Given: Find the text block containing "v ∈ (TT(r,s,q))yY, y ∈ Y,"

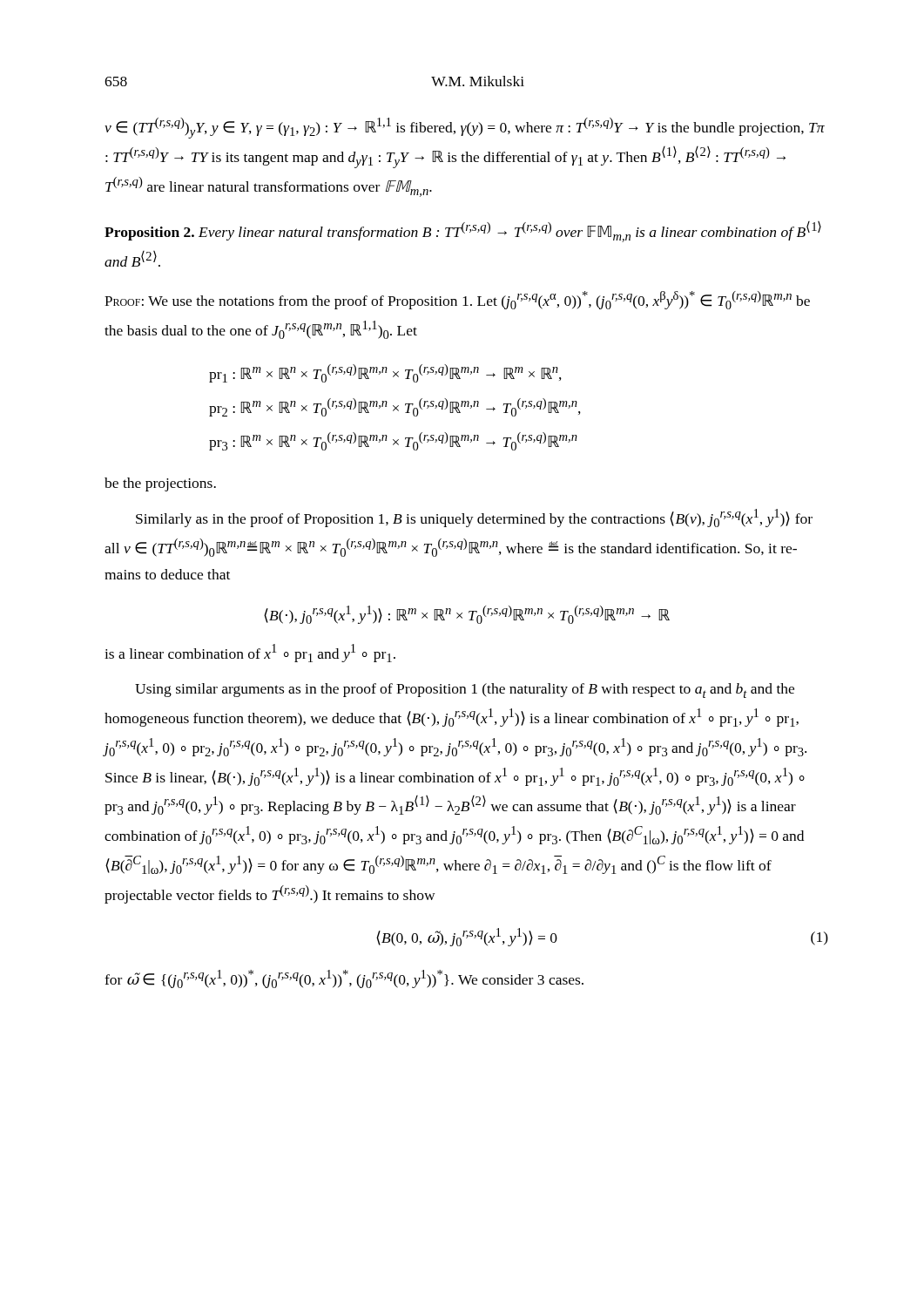Looking at the screenshot, I should pos(466,157).
